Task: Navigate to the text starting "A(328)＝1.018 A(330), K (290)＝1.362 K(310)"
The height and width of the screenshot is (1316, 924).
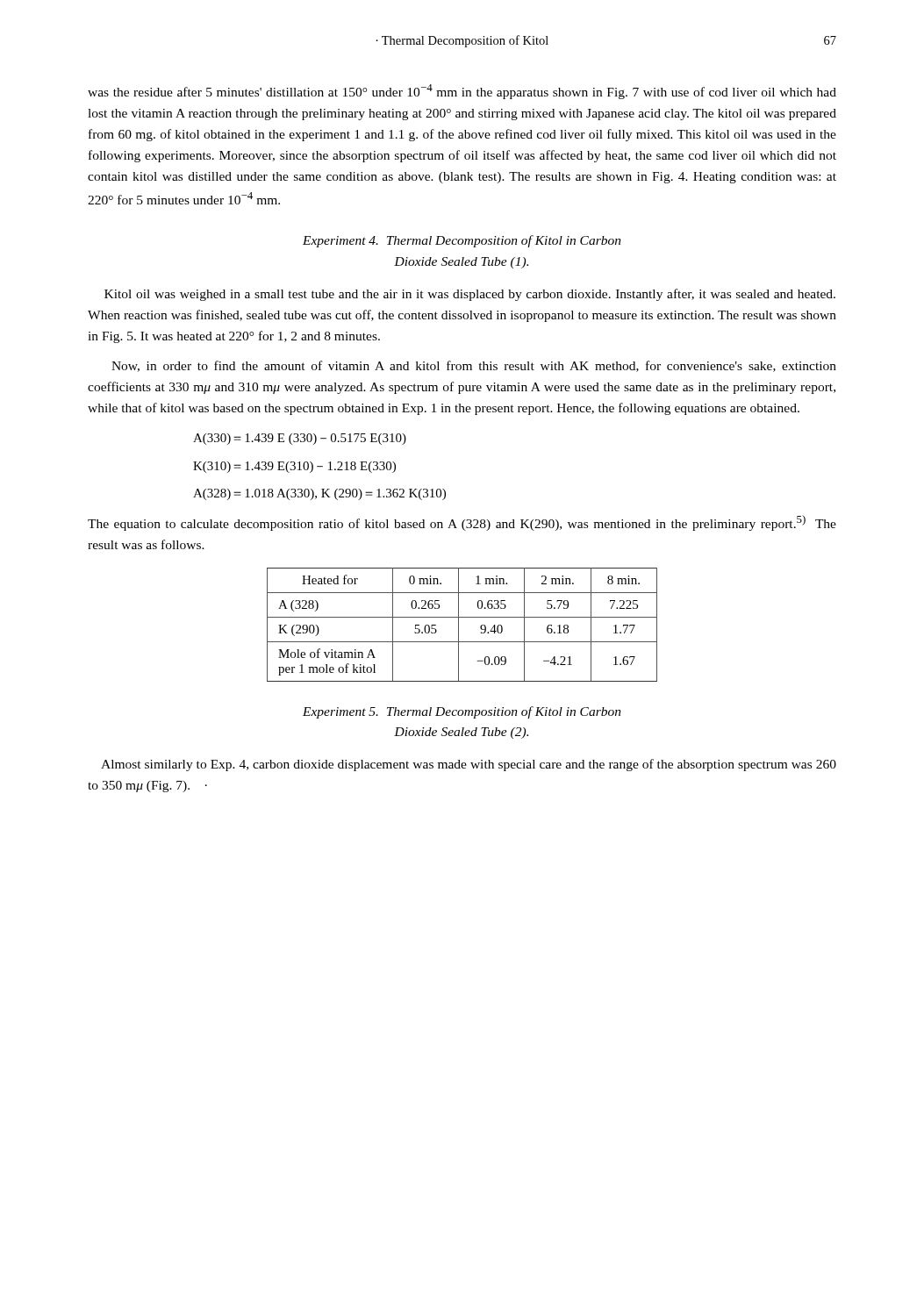Action: [x=320, y=493]
